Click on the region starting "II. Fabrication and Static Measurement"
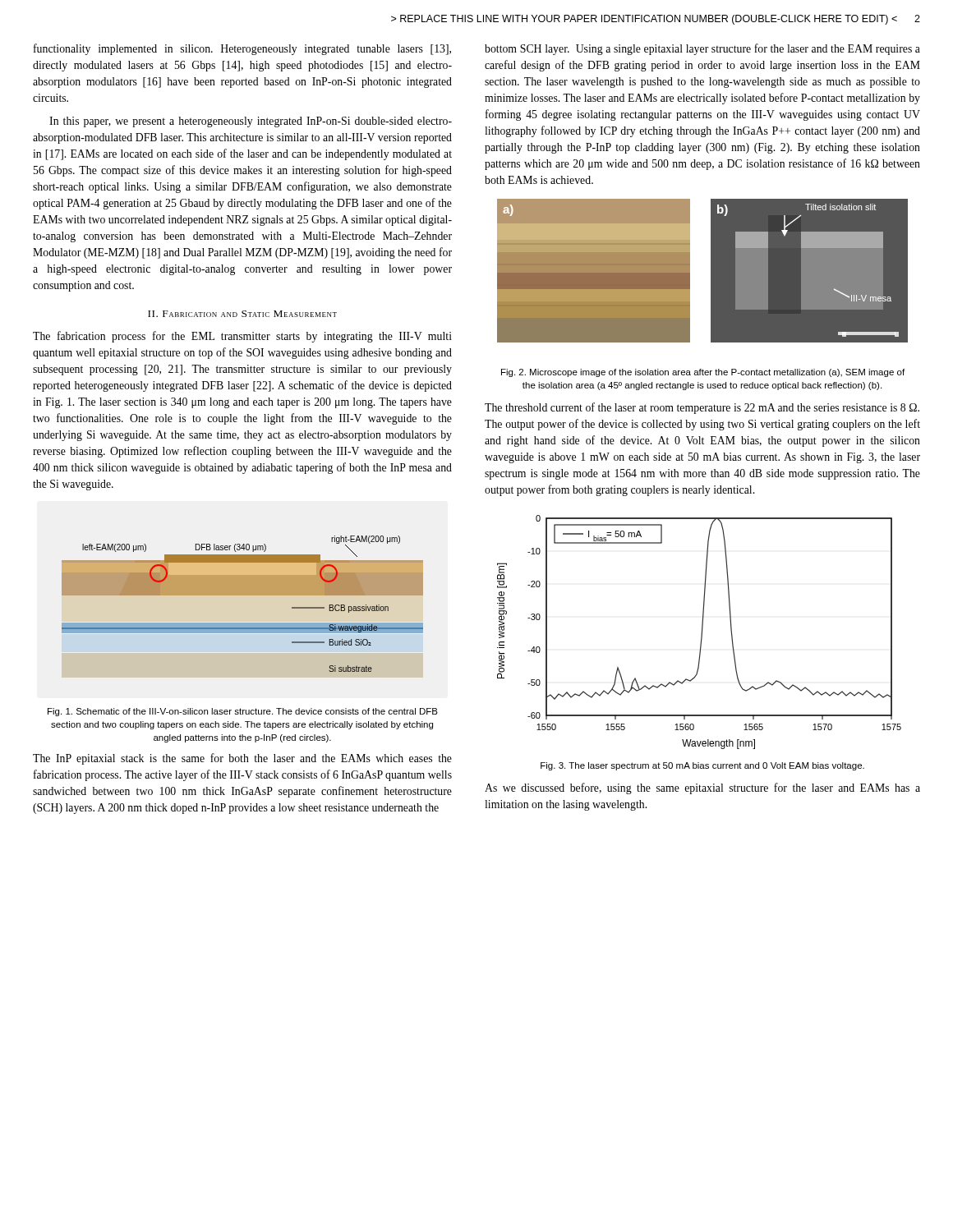953x1232 pixels. [x=242, y=313]
